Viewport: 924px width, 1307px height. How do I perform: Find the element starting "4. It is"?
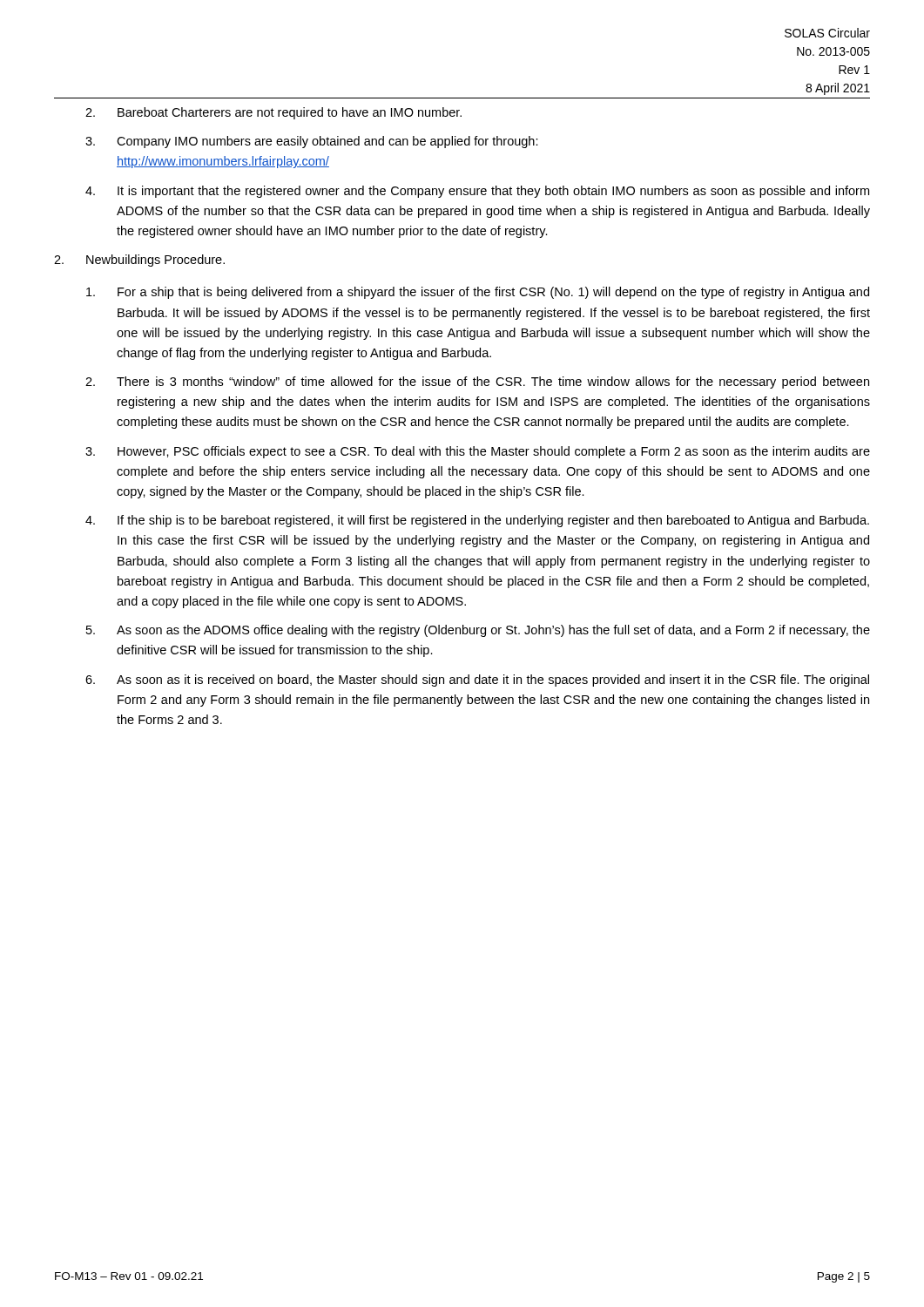point(478,211)
